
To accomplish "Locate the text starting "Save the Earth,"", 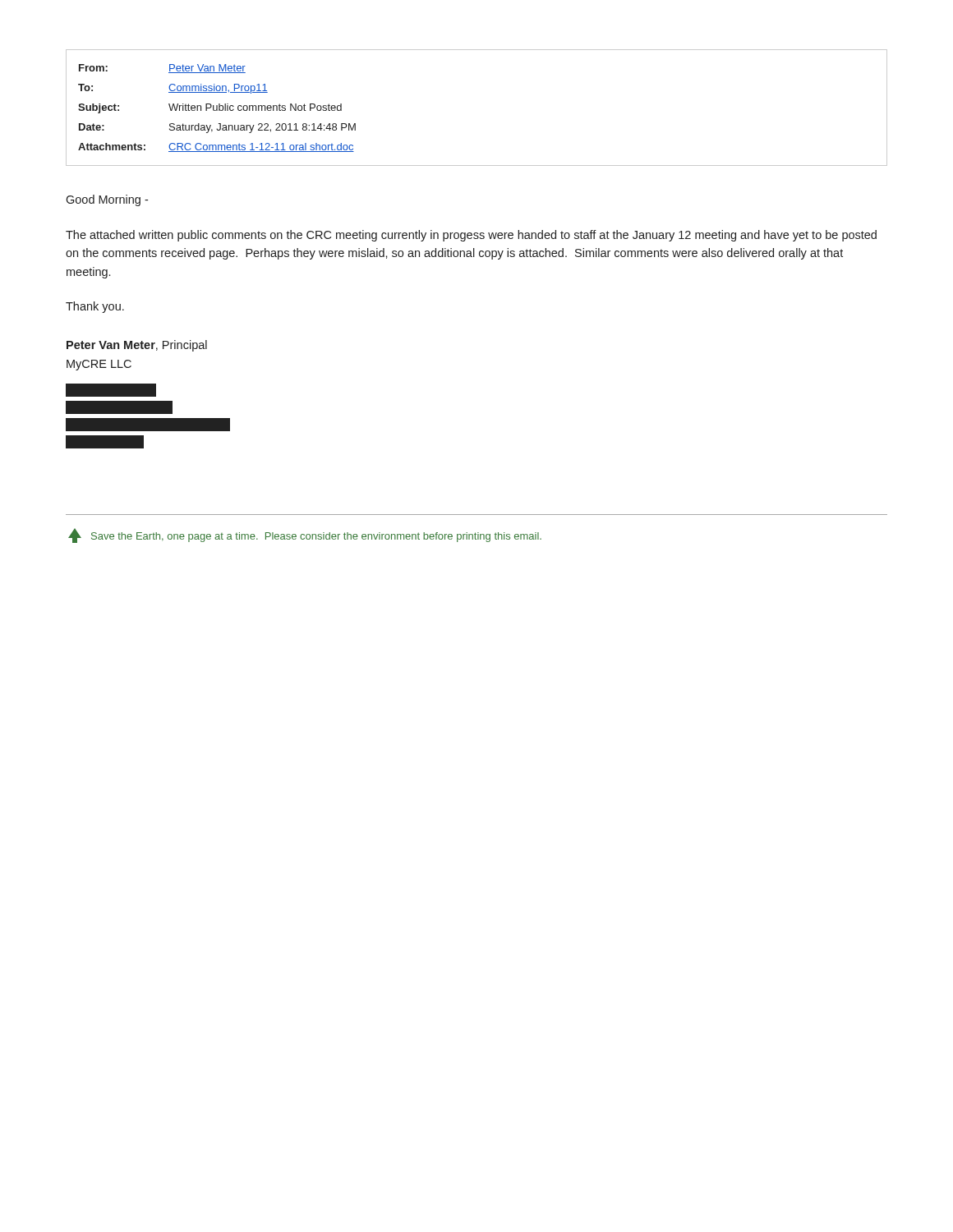I will (x=476, y=536).
